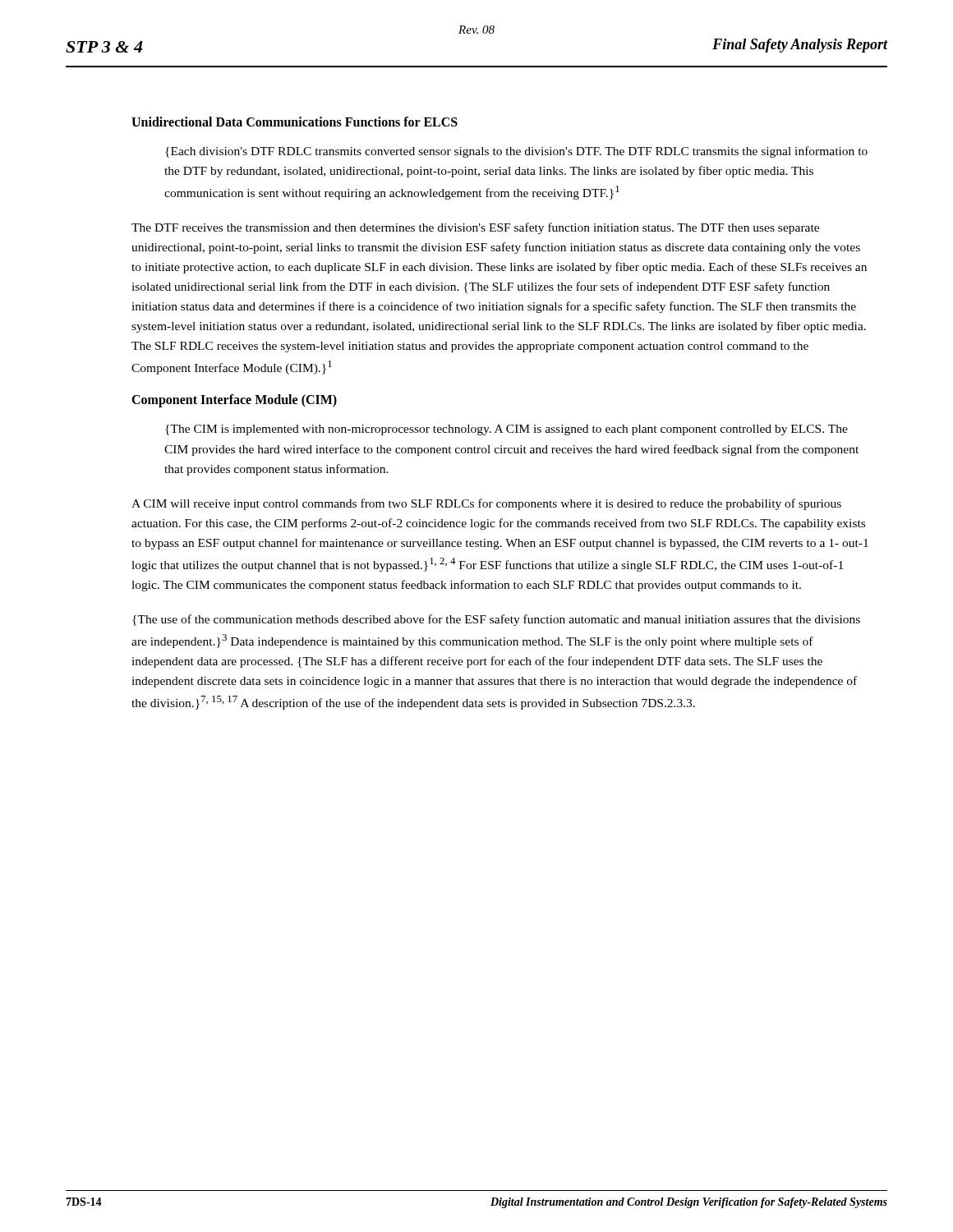Click on the passage starting "{Each division's DTF RDLC transmits"

(x=516, y=172)
